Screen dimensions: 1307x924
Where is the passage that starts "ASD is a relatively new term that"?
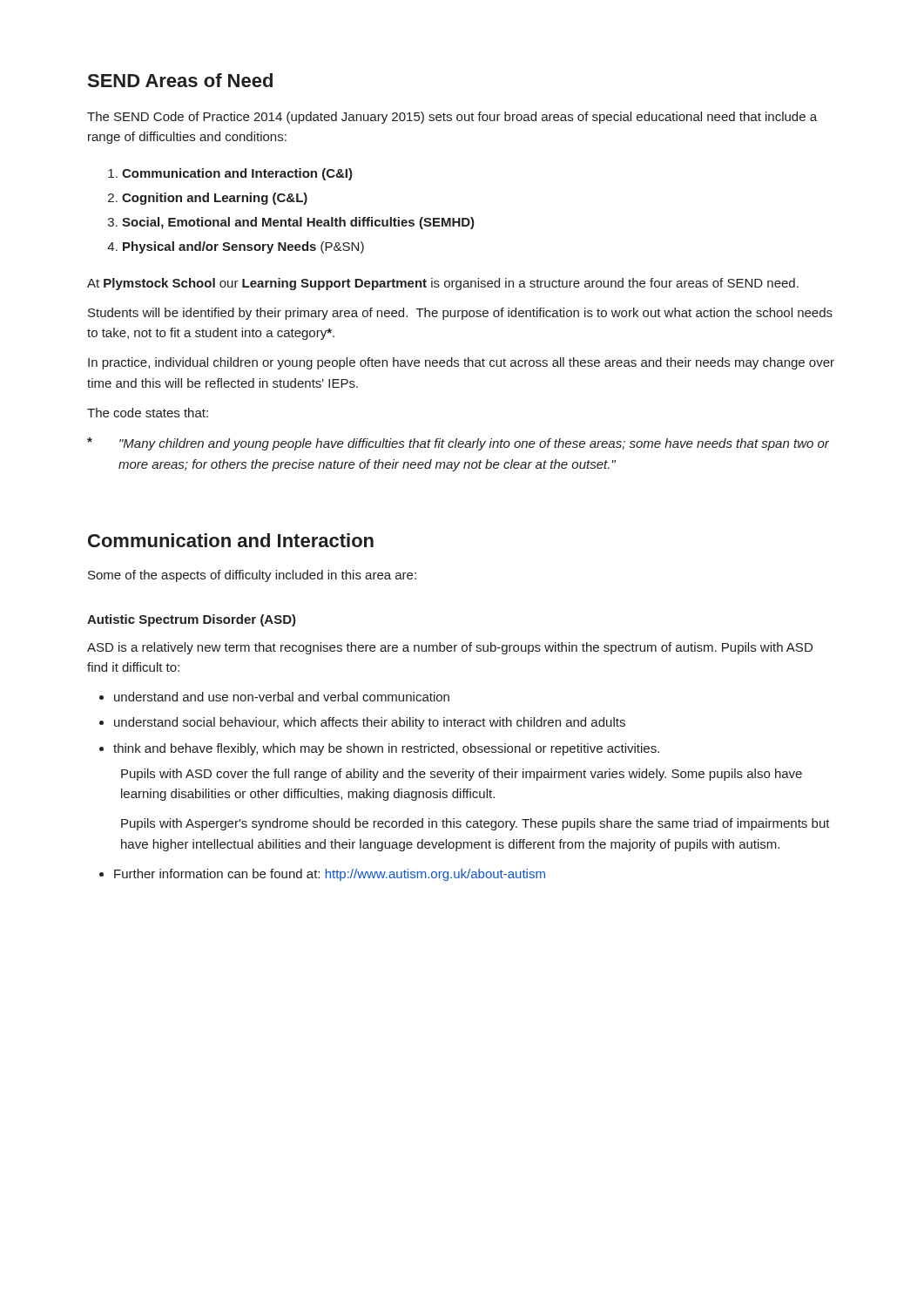point(450,657)
